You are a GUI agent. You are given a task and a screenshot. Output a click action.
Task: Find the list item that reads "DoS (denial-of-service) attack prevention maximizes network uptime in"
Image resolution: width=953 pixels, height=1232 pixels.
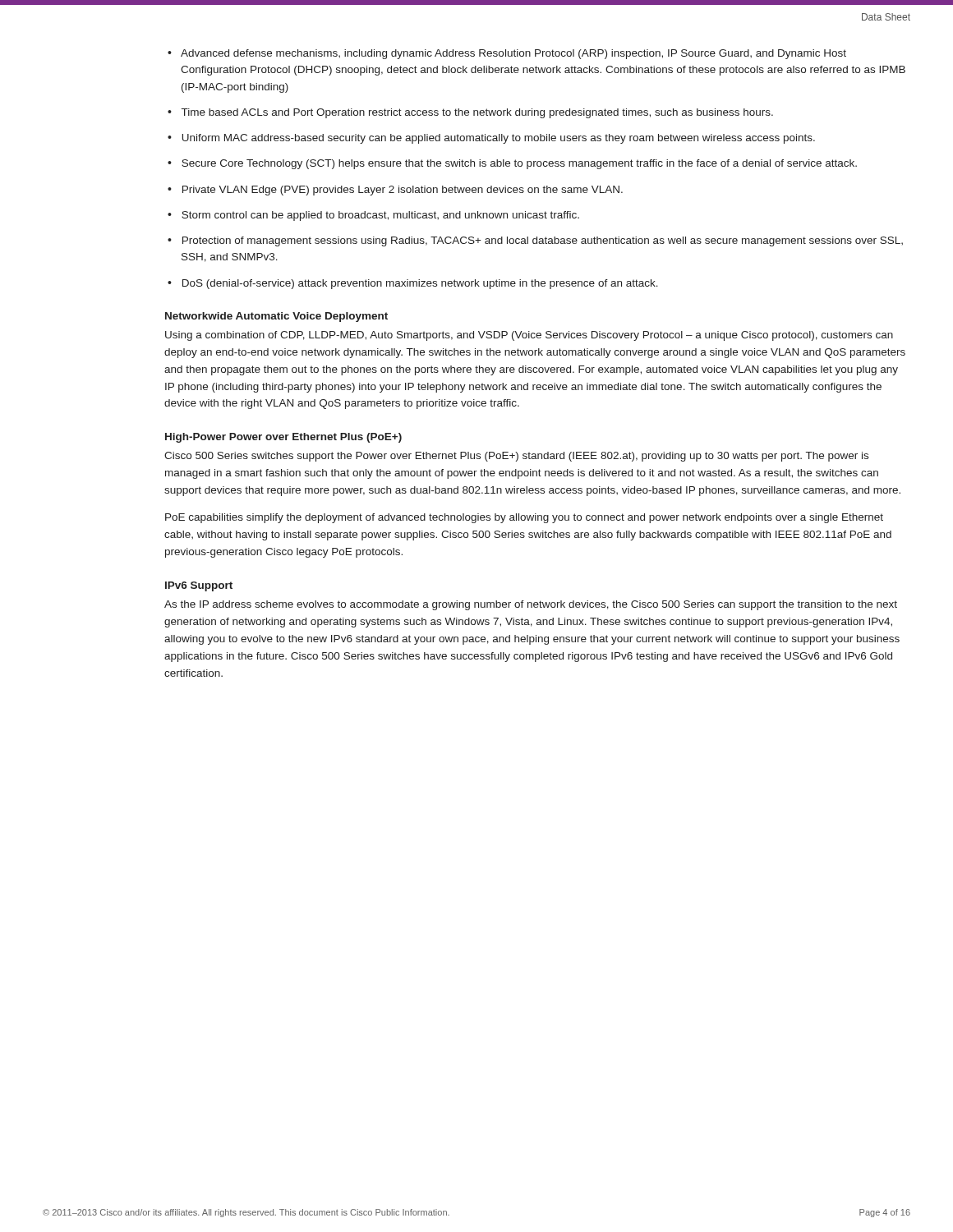tap(418, 282)
